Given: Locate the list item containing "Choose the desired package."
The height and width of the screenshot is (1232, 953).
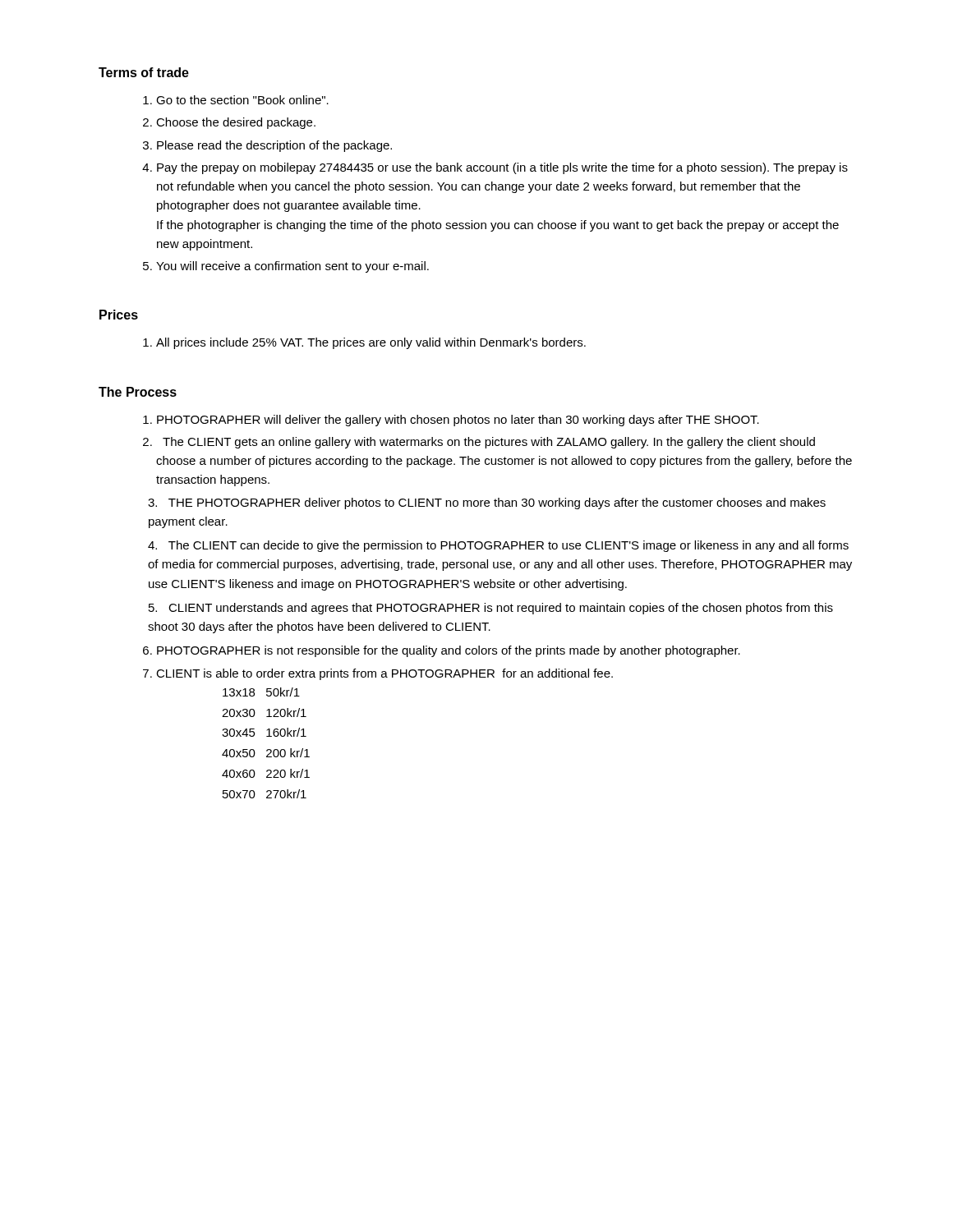Looking at the screenshot, I should pos(236,123).
